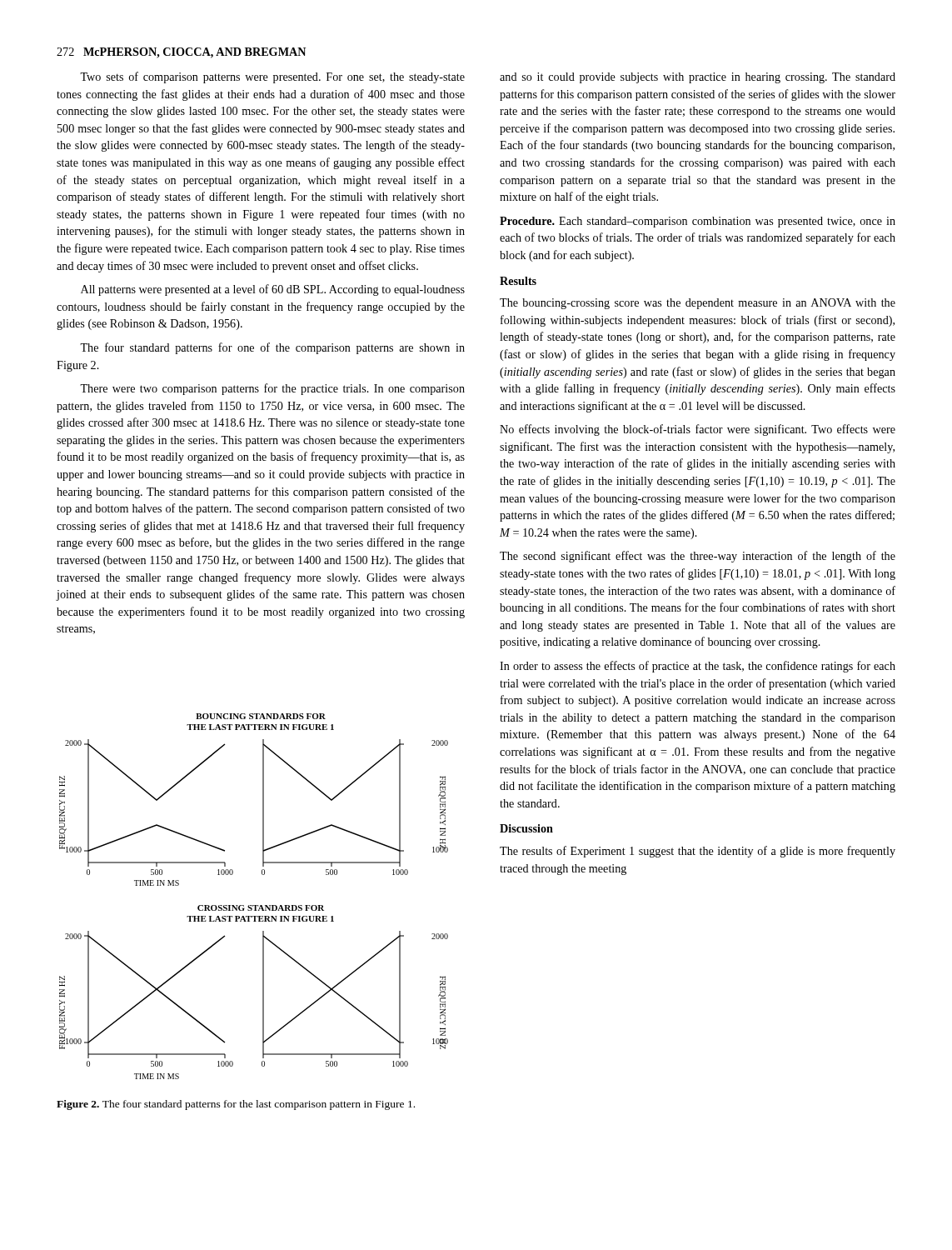Image resolution: width=952 pixels, height=1250 pixels.
Task: Find the caption containing "Figure 2. The"
Action: [x=236, y=1104]
